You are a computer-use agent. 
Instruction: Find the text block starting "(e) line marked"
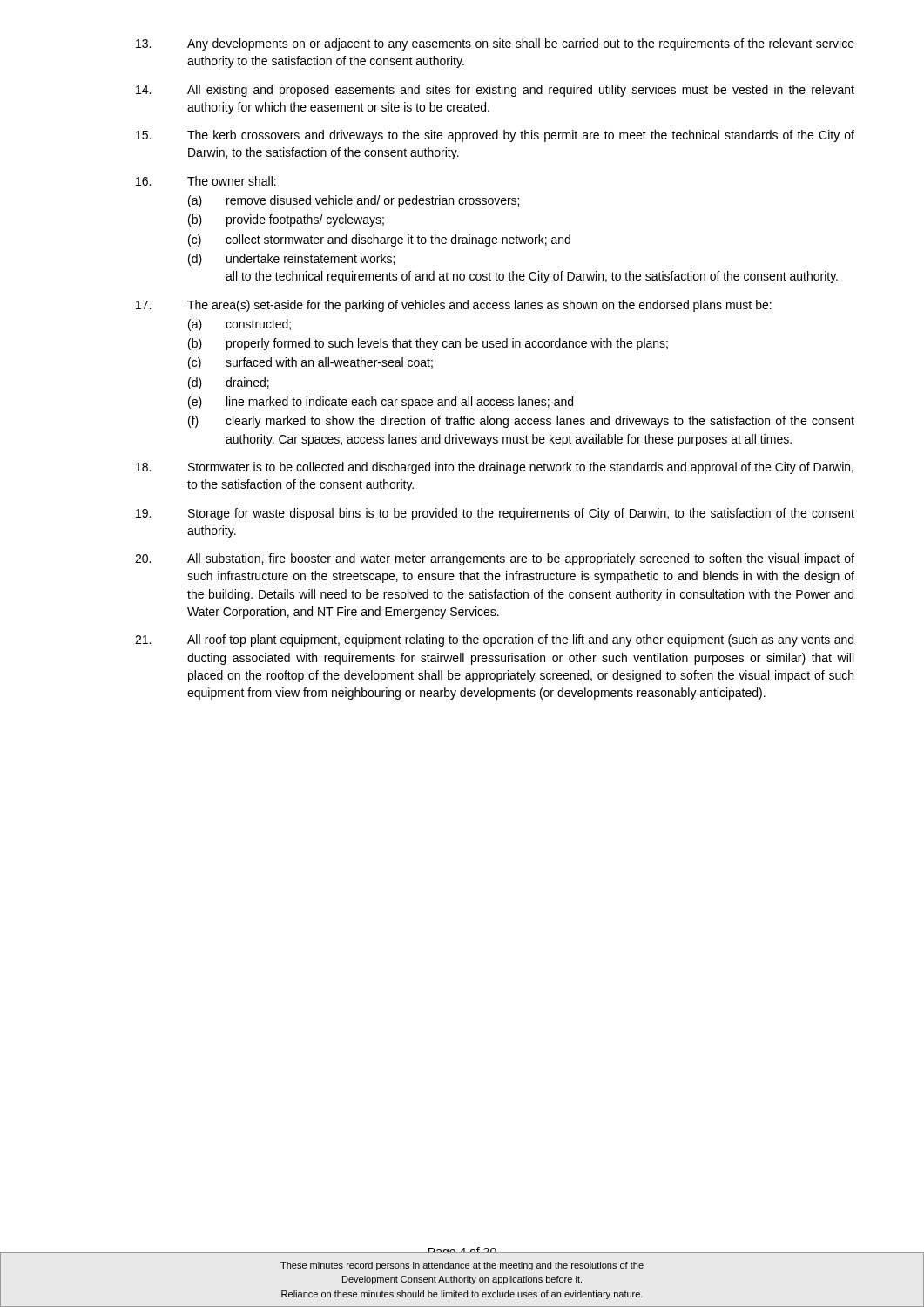tap(495, 402)
